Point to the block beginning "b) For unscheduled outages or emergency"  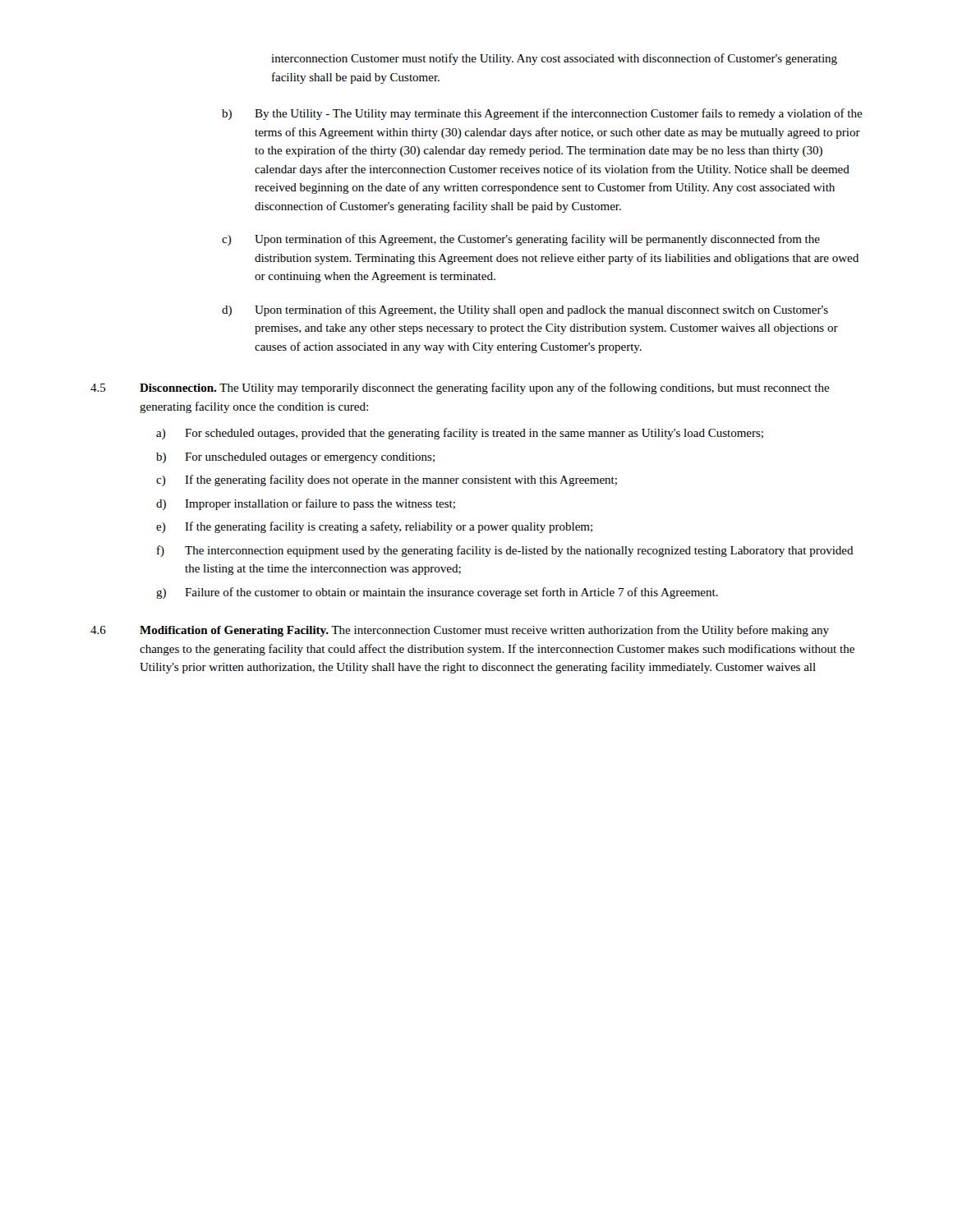tap(295, 458)
